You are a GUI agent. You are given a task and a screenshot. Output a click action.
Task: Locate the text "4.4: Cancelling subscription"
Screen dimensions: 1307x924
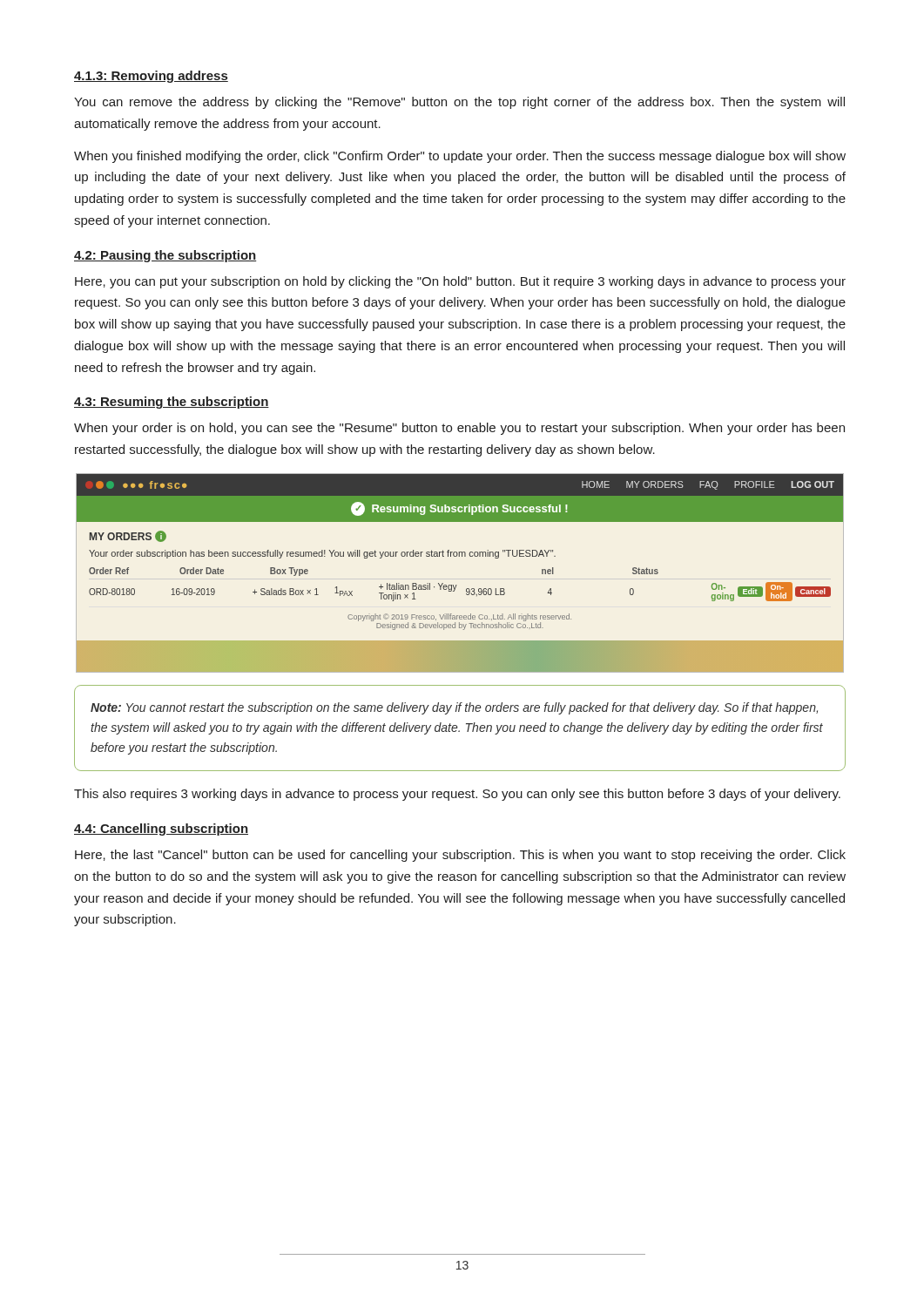(161, 828)
